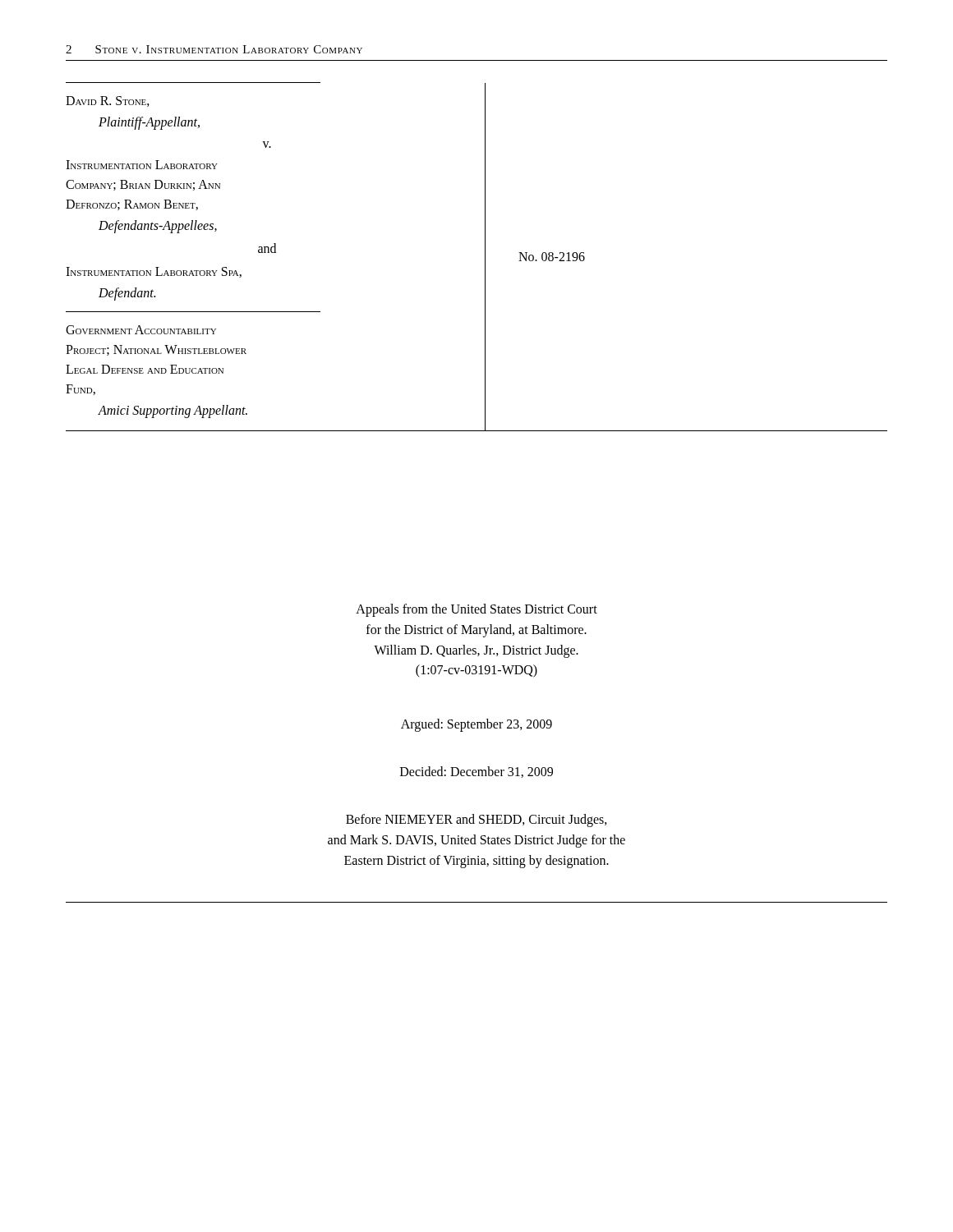This screenshot has height=1232, width=953.
Task: Point to the region starting "Decided: December 31, 2009"
Action: click(x=476, y=772)
